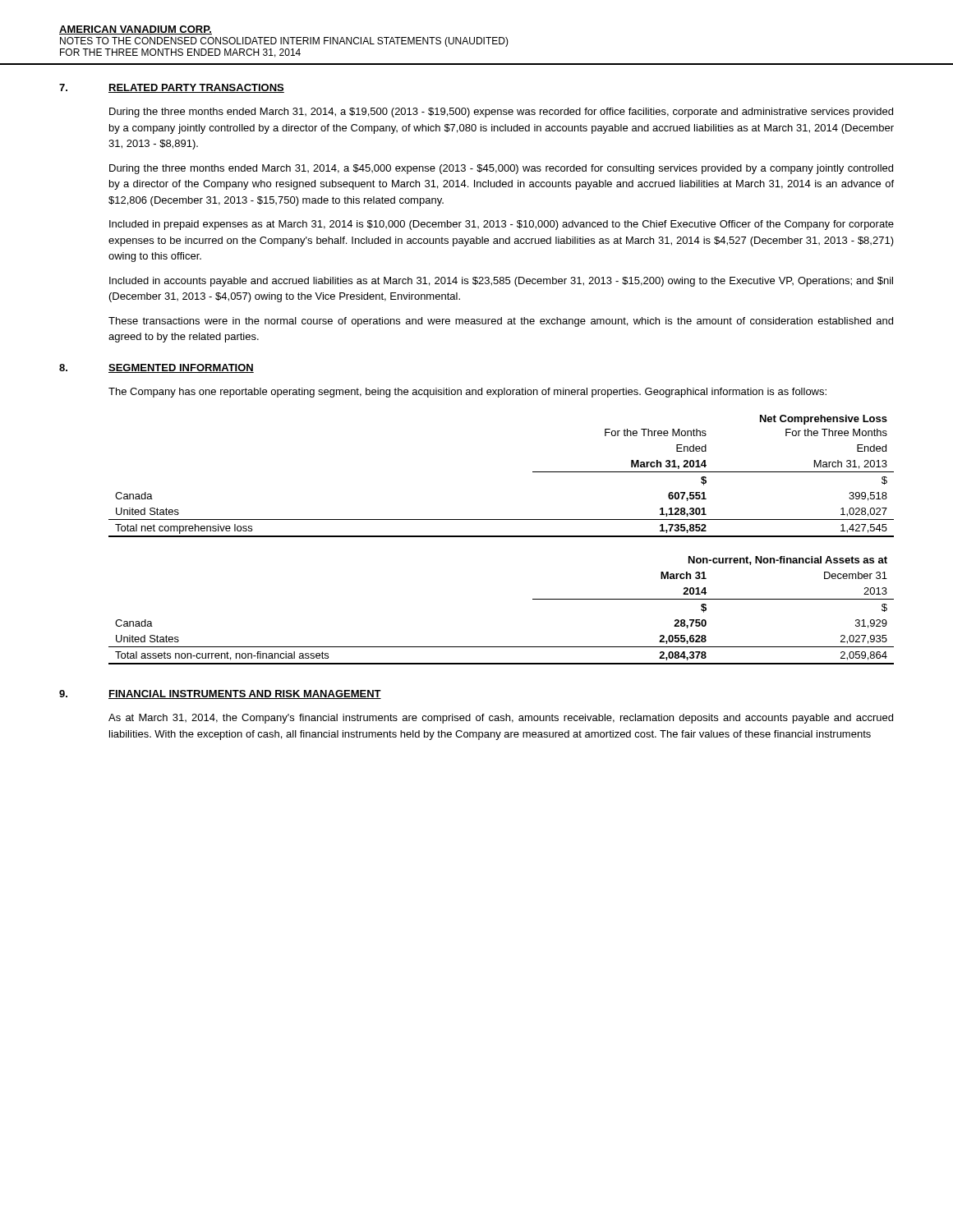Point to the block beginning "Included in accounts payable and"
This screenshot has height=1232, width=953.
click(501, 288)
